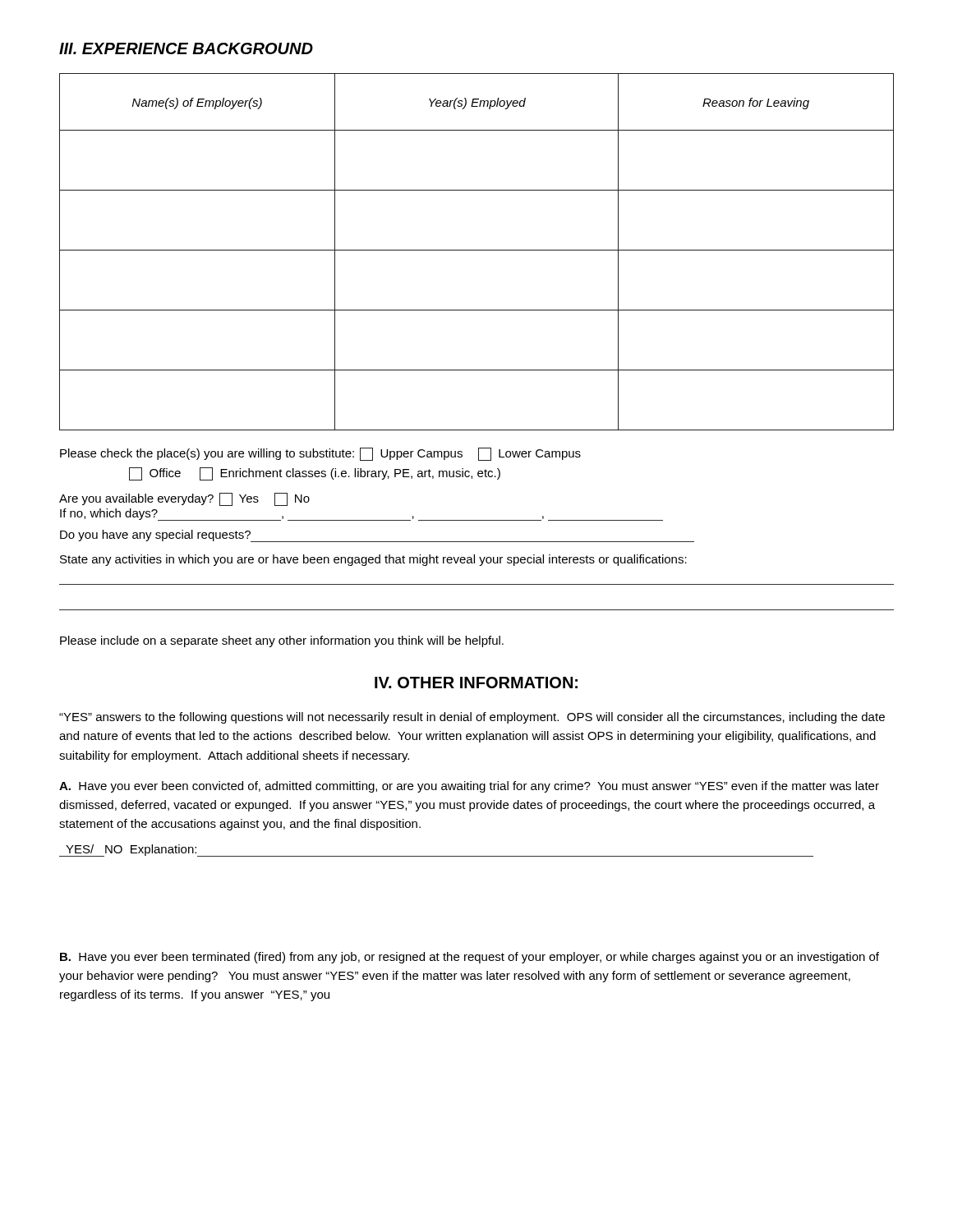Click on the table containing "Reason for Leaving"
The height and width of the screenshot is (1232, 953).
point(476,252)
